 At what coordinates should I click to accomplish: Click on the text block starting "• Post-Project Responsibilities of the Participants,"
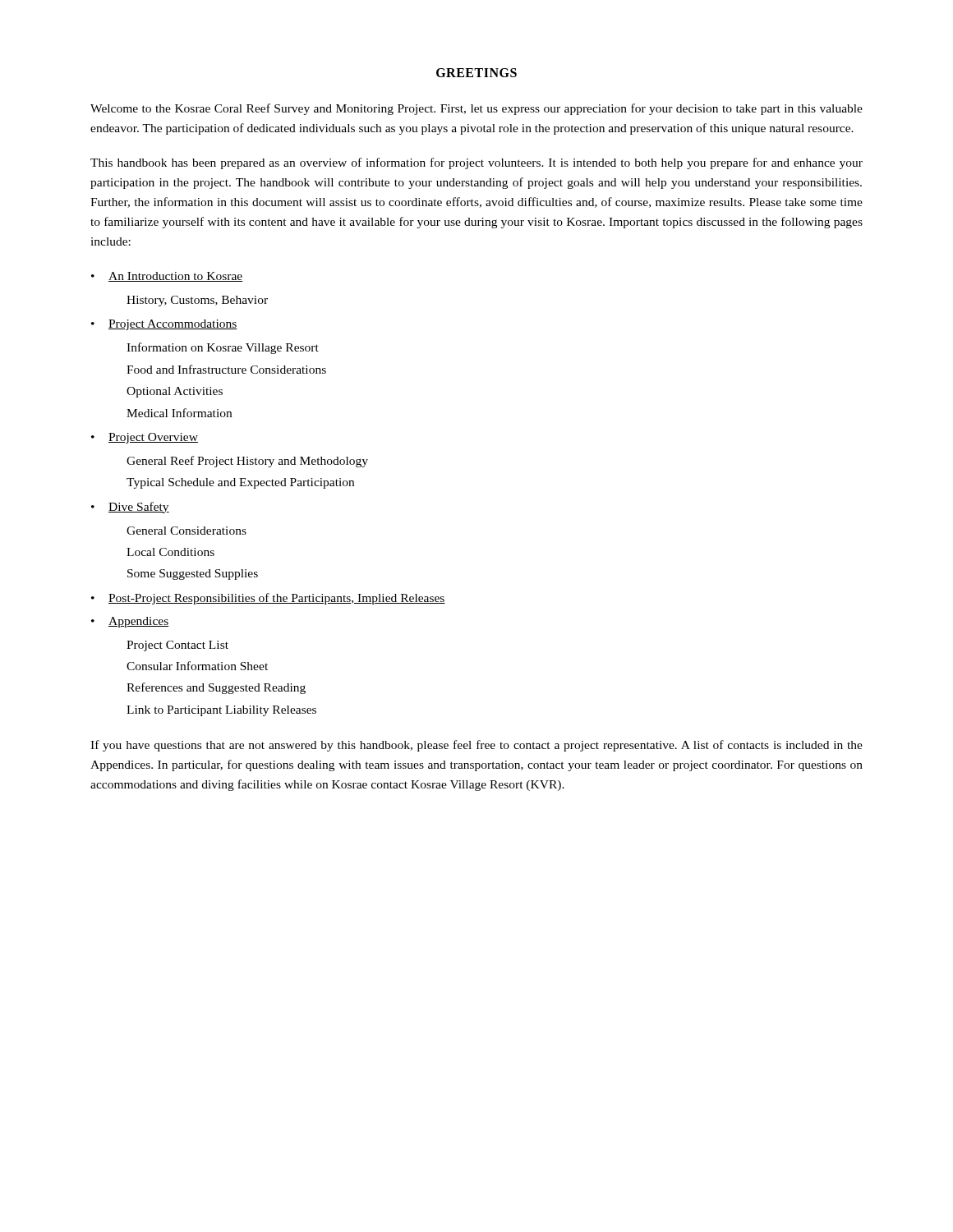point(268,598)
